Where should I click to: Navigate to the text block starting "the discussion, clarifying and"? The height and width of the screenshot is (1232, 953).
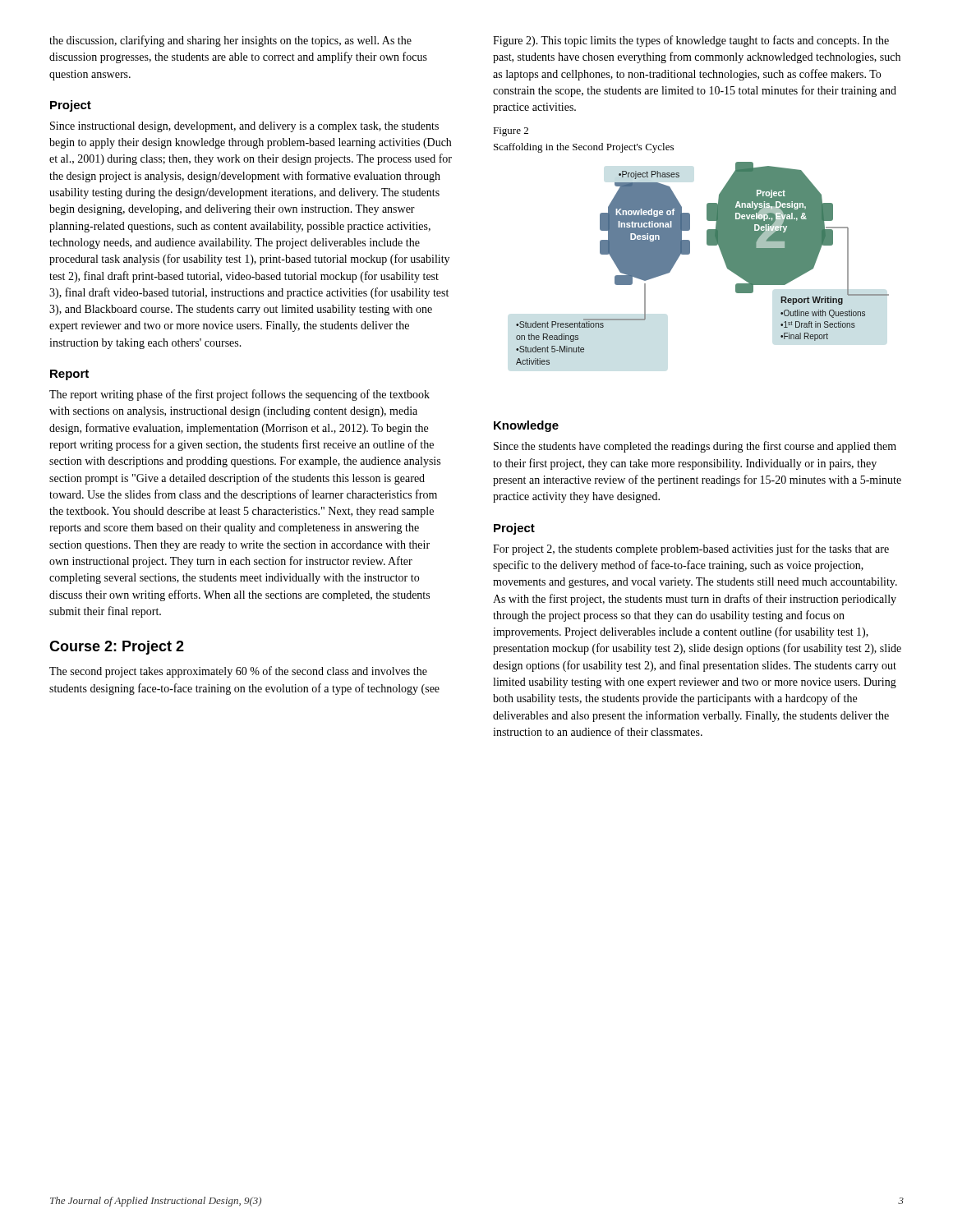click(251, 58)
